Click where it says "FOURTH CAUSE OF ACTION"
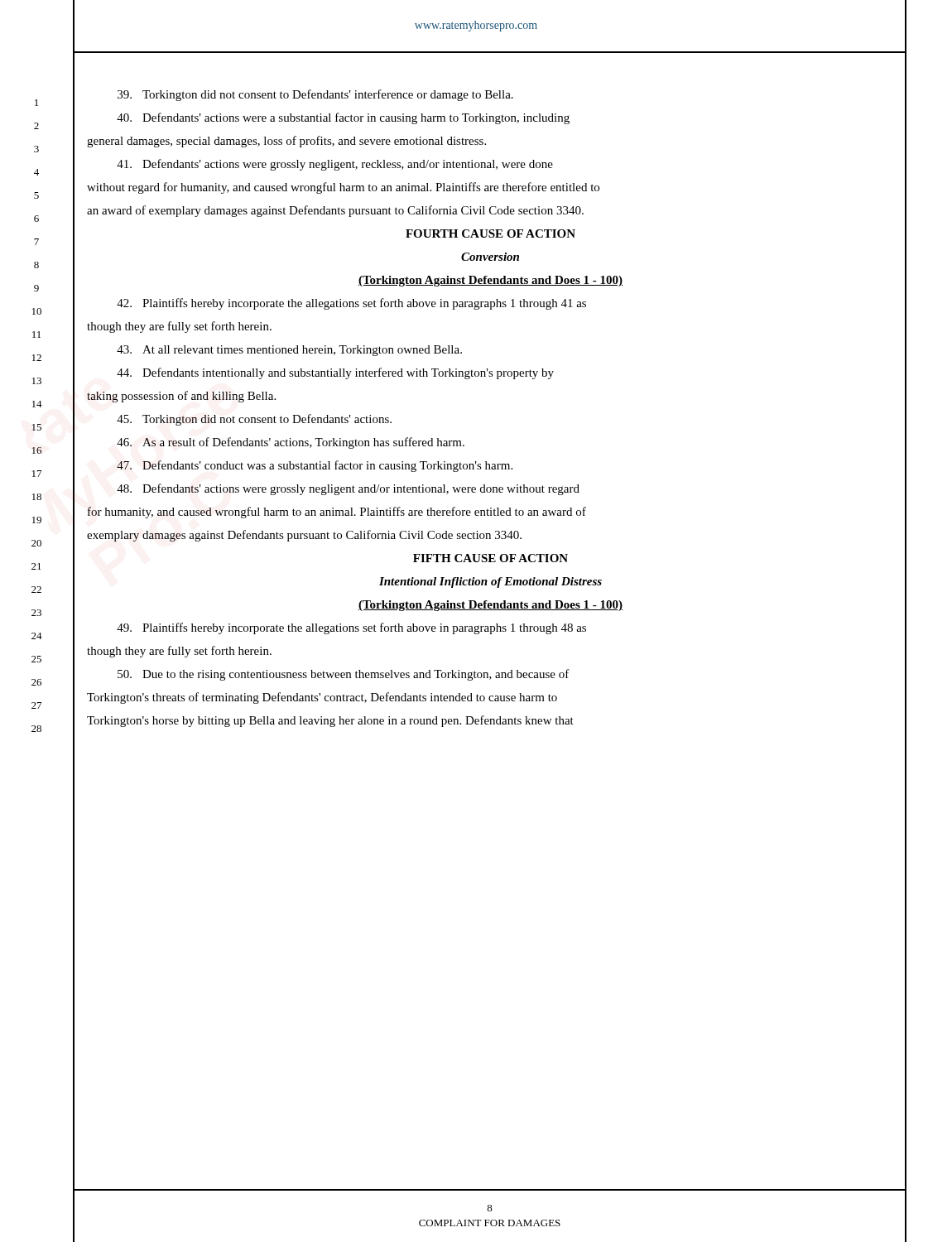 (490, 233)
